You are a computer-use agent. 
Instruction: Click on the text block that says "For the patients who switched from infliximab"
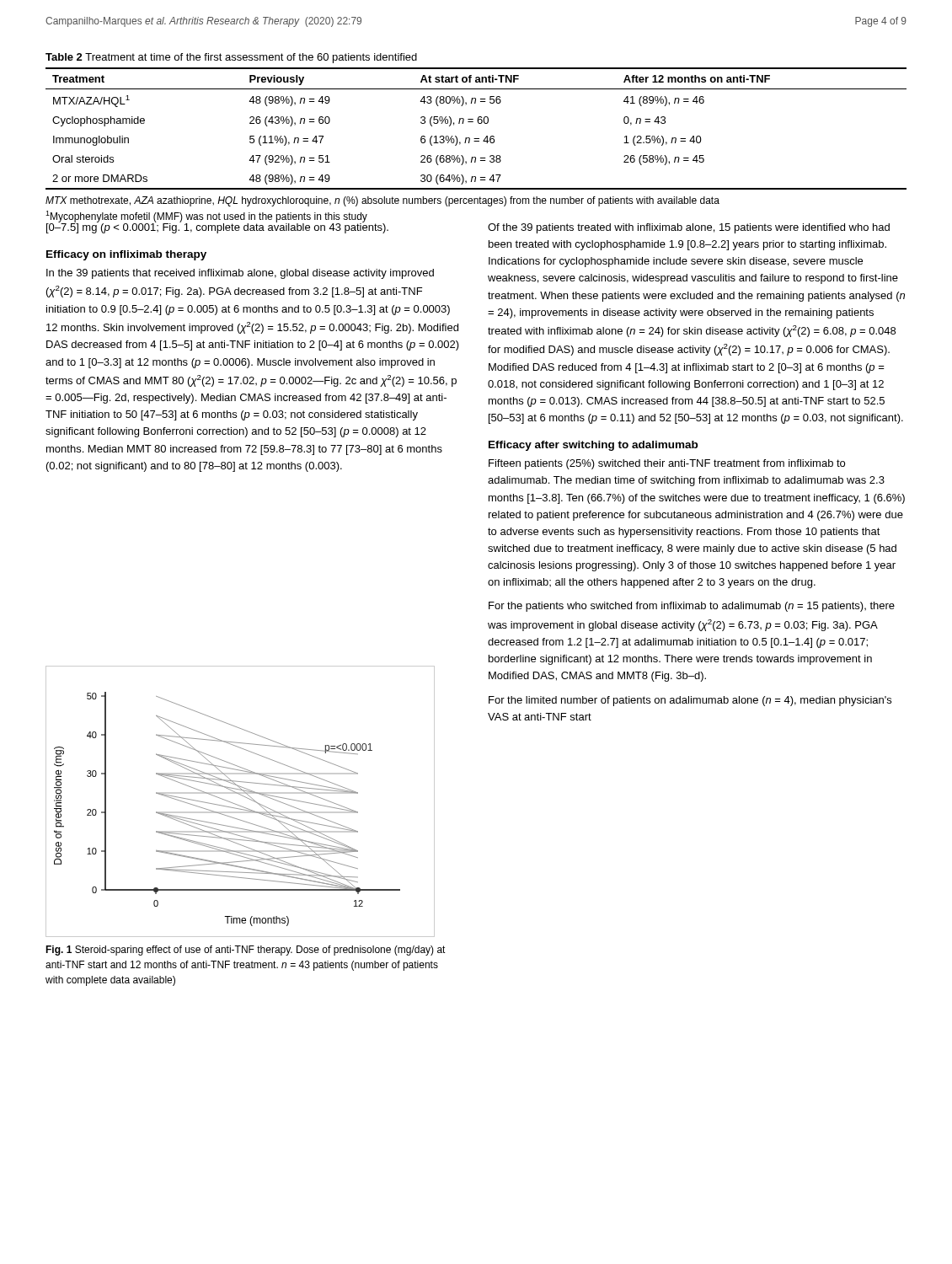click(691, 641)
